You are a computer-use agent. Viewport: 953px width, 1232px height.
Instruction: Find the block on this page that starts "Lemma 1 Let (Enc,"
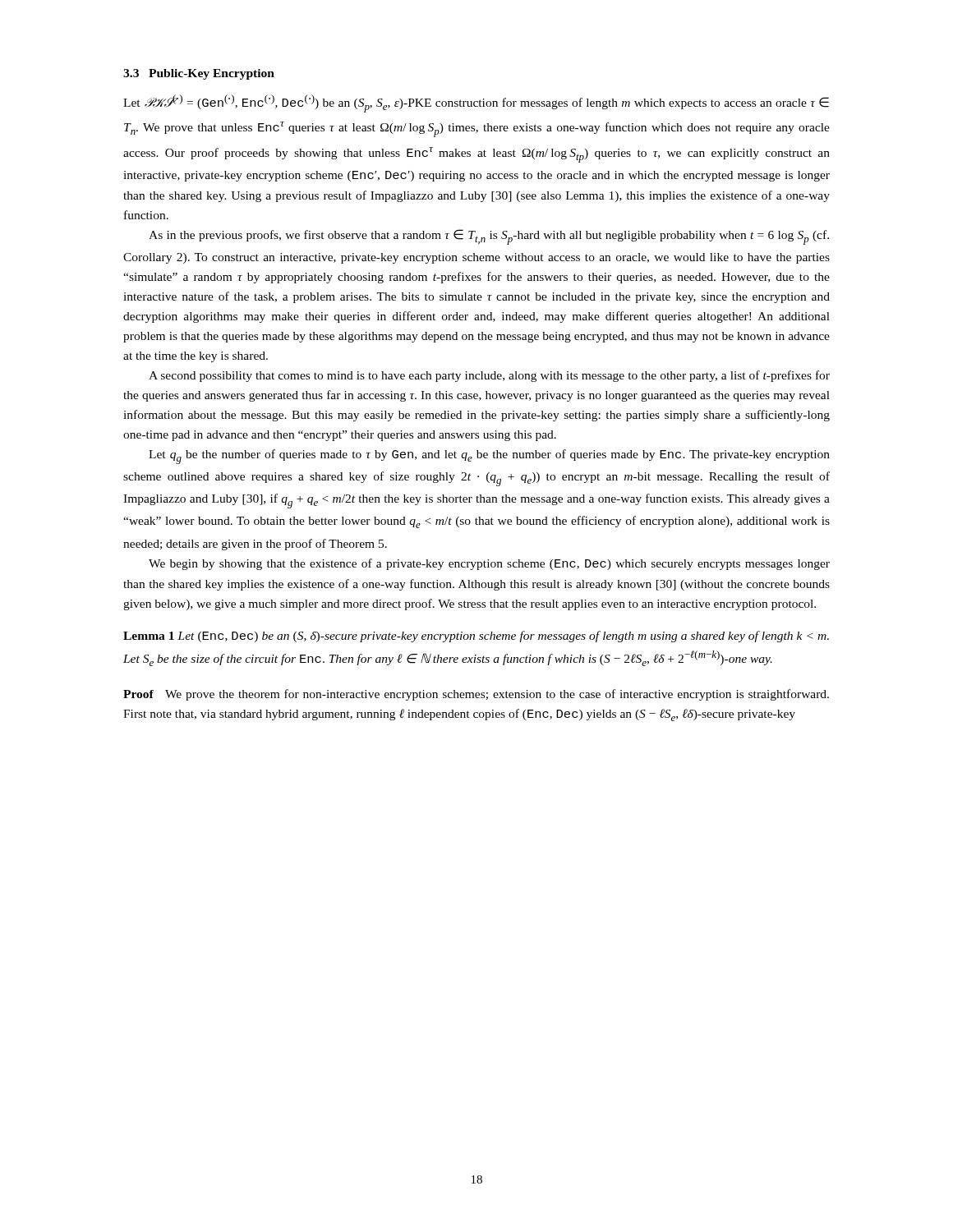[476, 649]
